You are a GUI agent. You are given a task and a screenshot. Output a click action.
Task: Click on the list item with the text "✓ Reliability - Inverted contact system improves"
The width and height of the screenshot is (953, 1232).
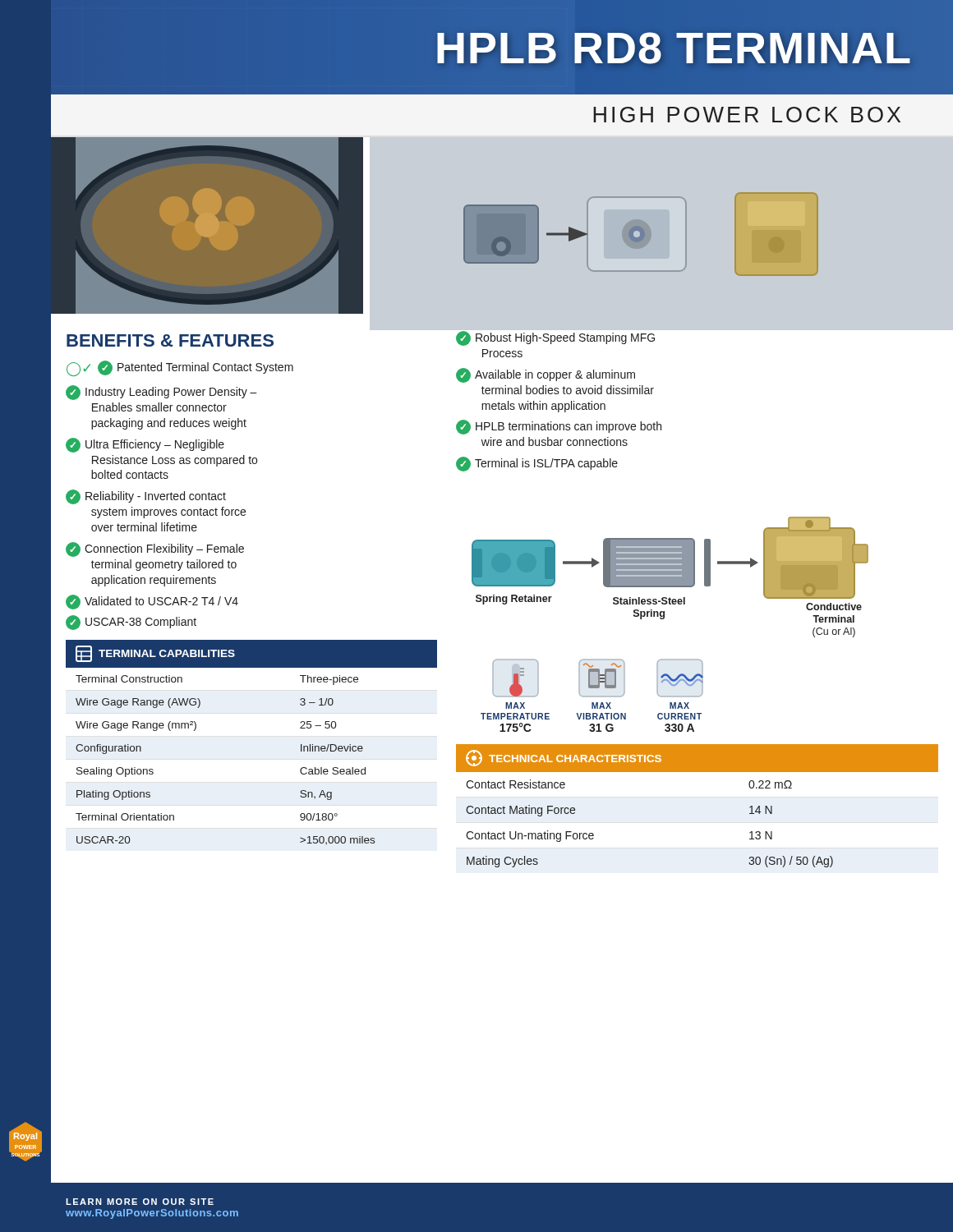pos(156,512)
